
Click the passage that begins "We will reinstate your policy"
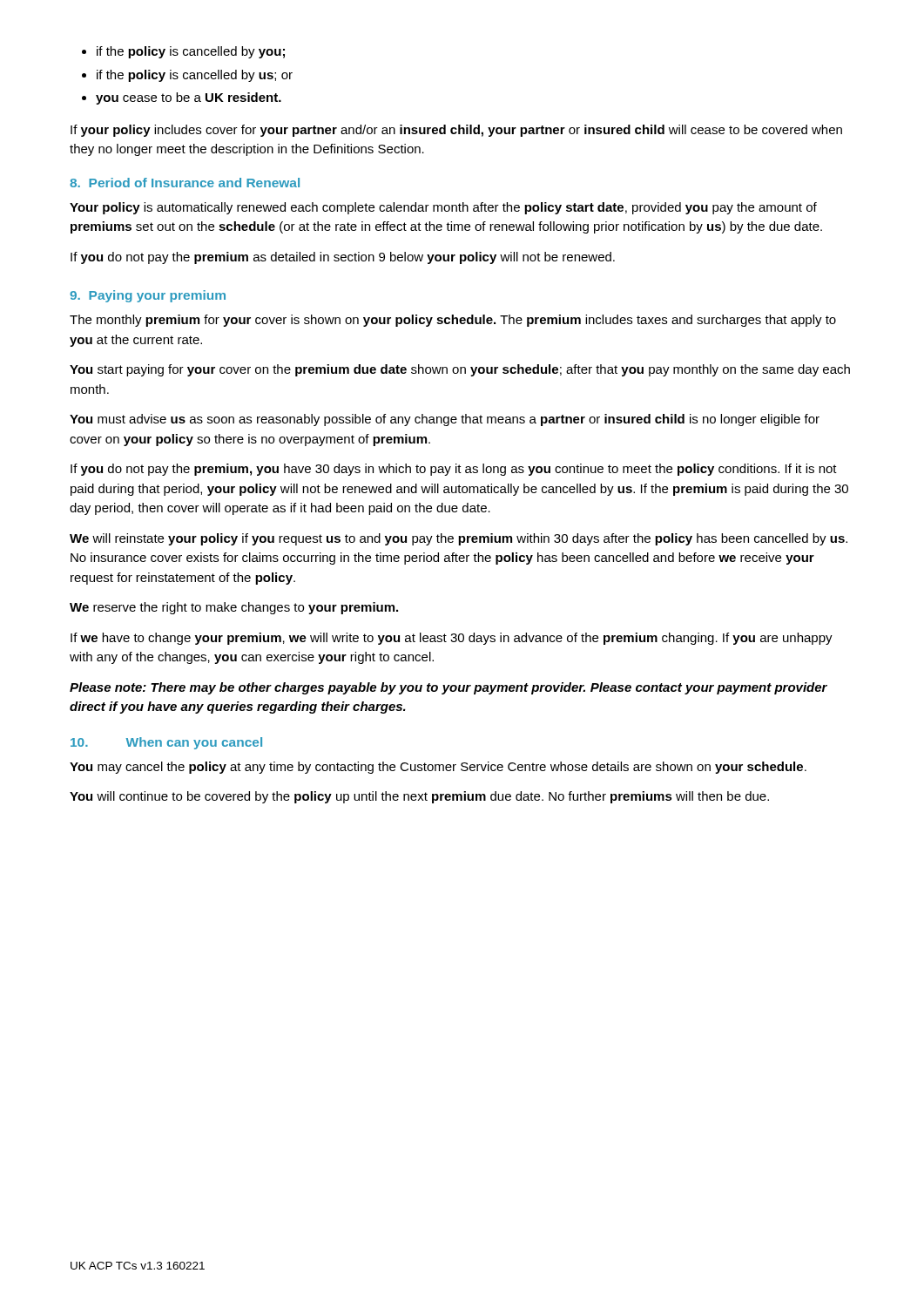[462, 558]
